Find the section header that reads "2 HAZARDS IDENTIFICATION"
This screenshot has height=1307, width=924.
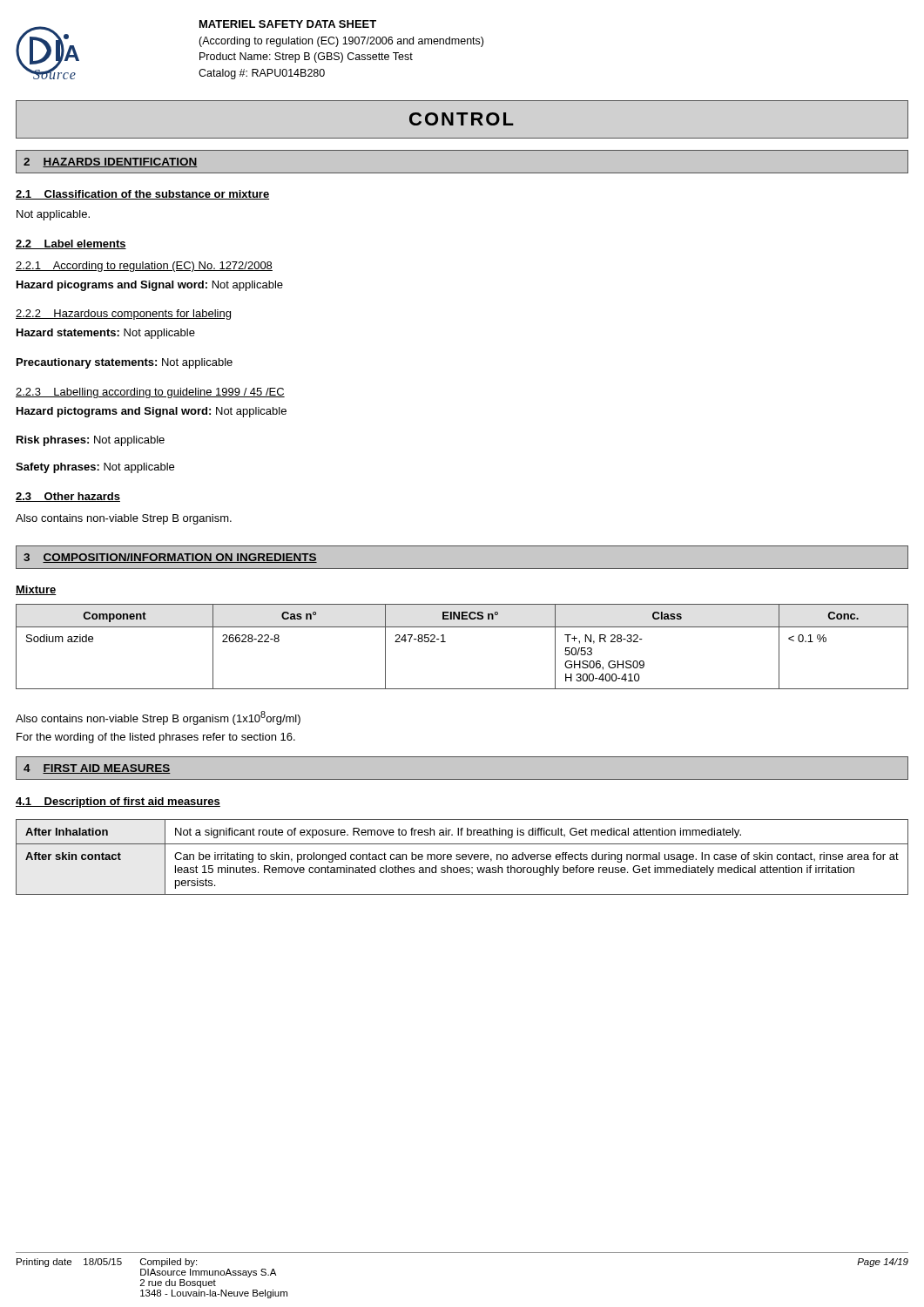110,162
